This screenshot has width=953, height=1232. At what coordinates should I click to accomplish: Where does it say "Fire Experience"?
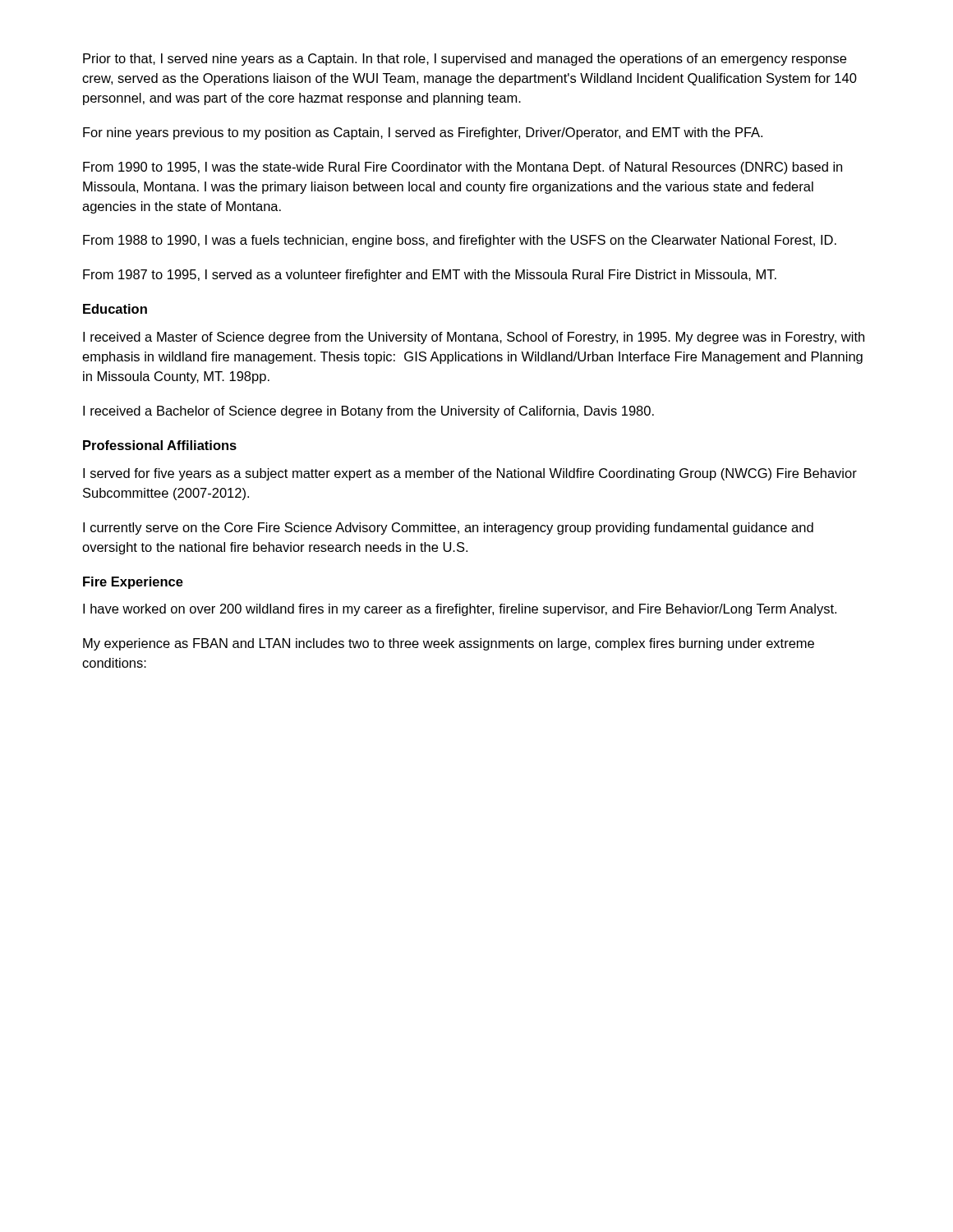(133, 581)
